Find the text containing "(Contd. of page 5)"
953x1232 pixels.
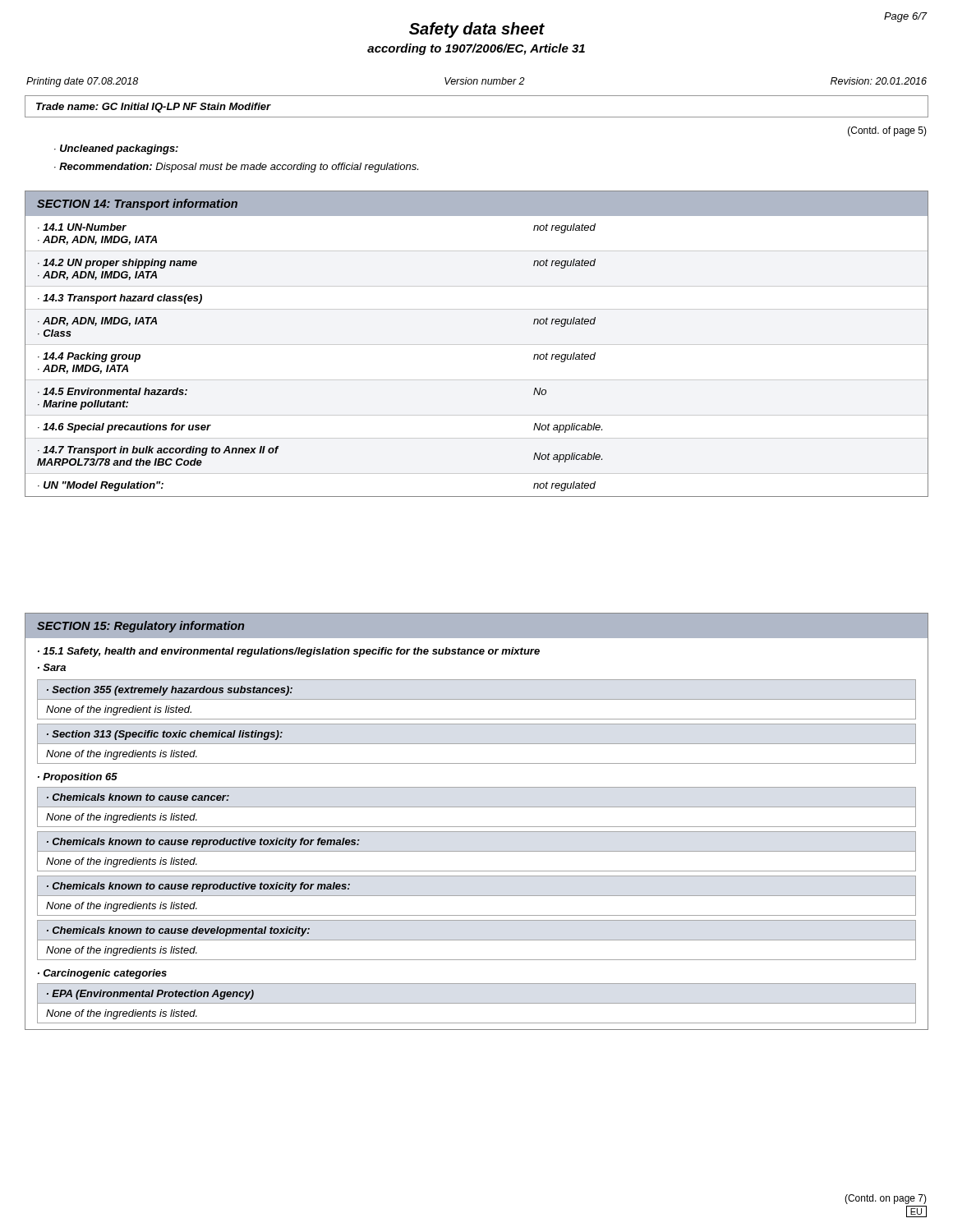(x=887, y=131)
